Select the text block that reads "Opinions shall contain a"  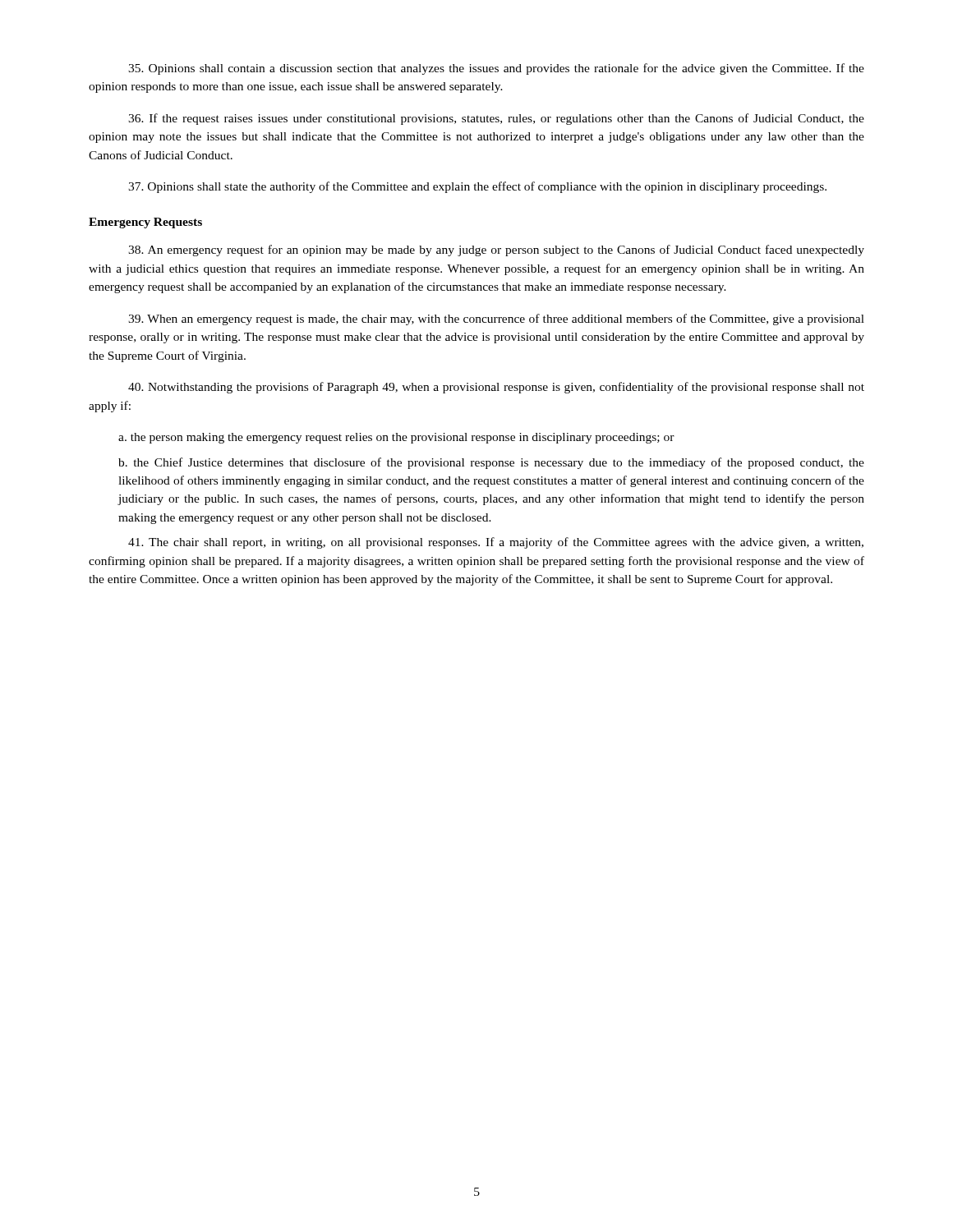[476, 78]
